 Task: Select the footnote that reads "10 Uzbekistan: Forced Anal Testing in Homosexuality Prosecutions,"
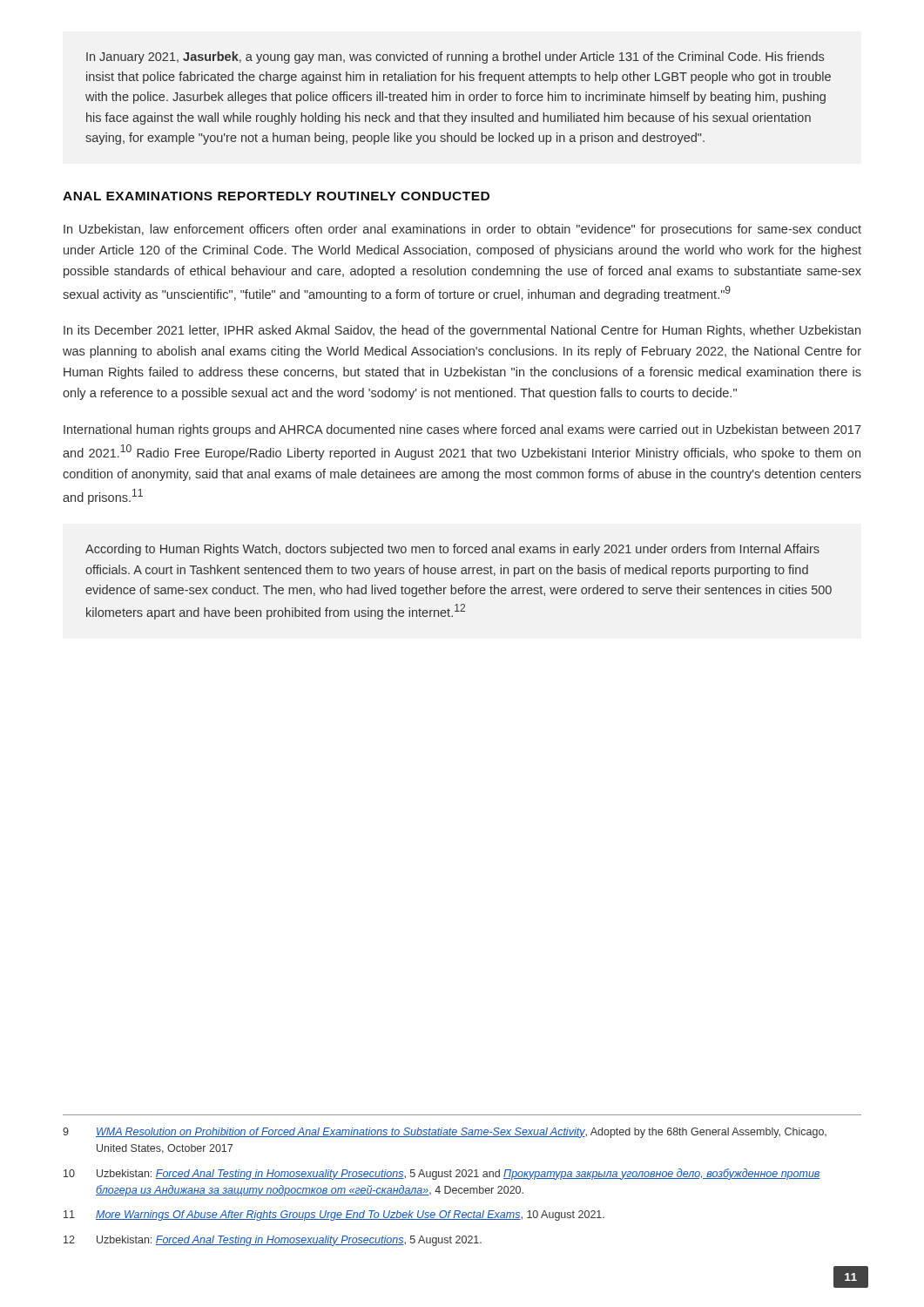pyautogui.click(x=462, y=1182)
